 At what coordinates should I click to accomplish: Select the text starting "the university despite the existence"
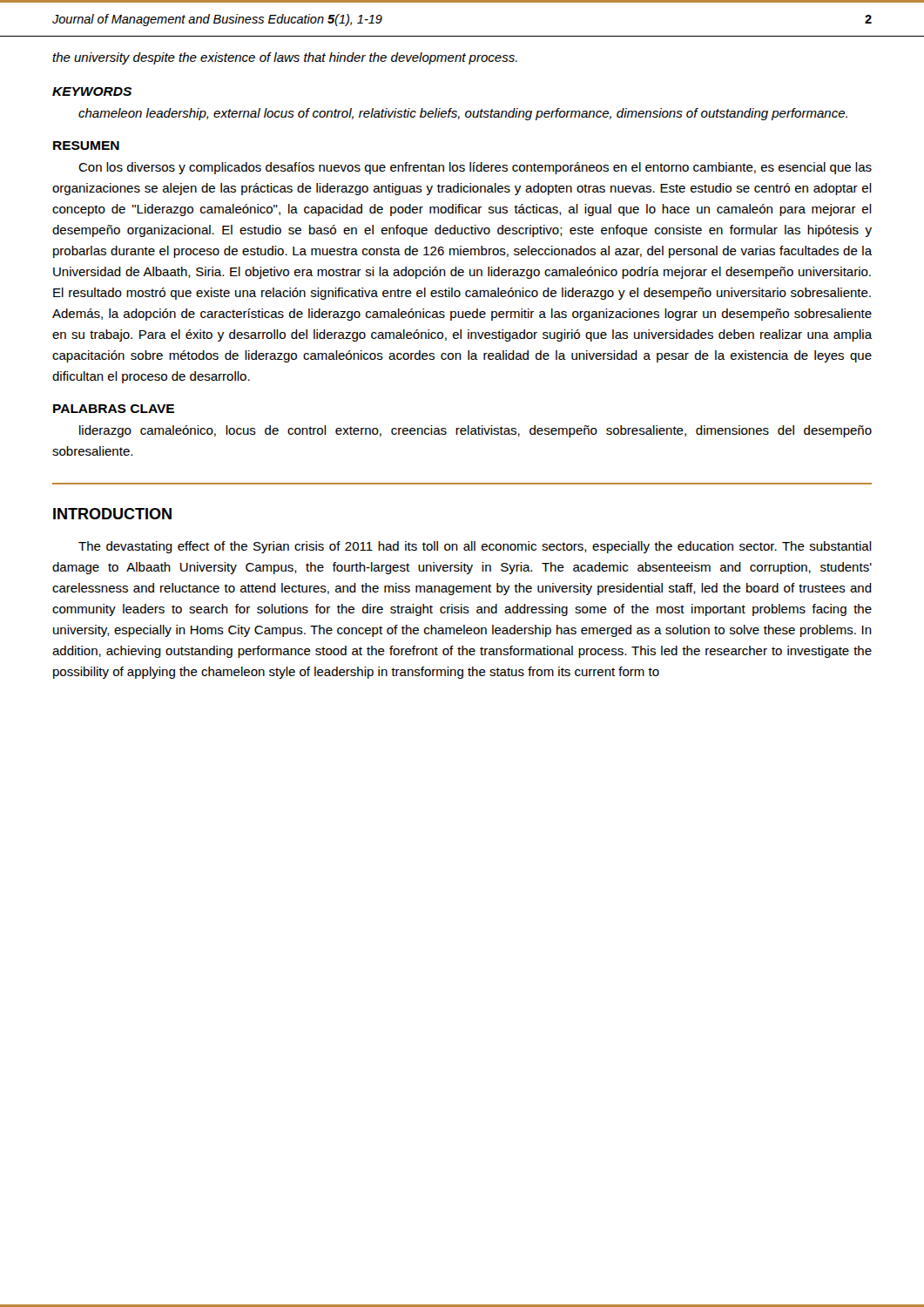[x=285, y=57]
